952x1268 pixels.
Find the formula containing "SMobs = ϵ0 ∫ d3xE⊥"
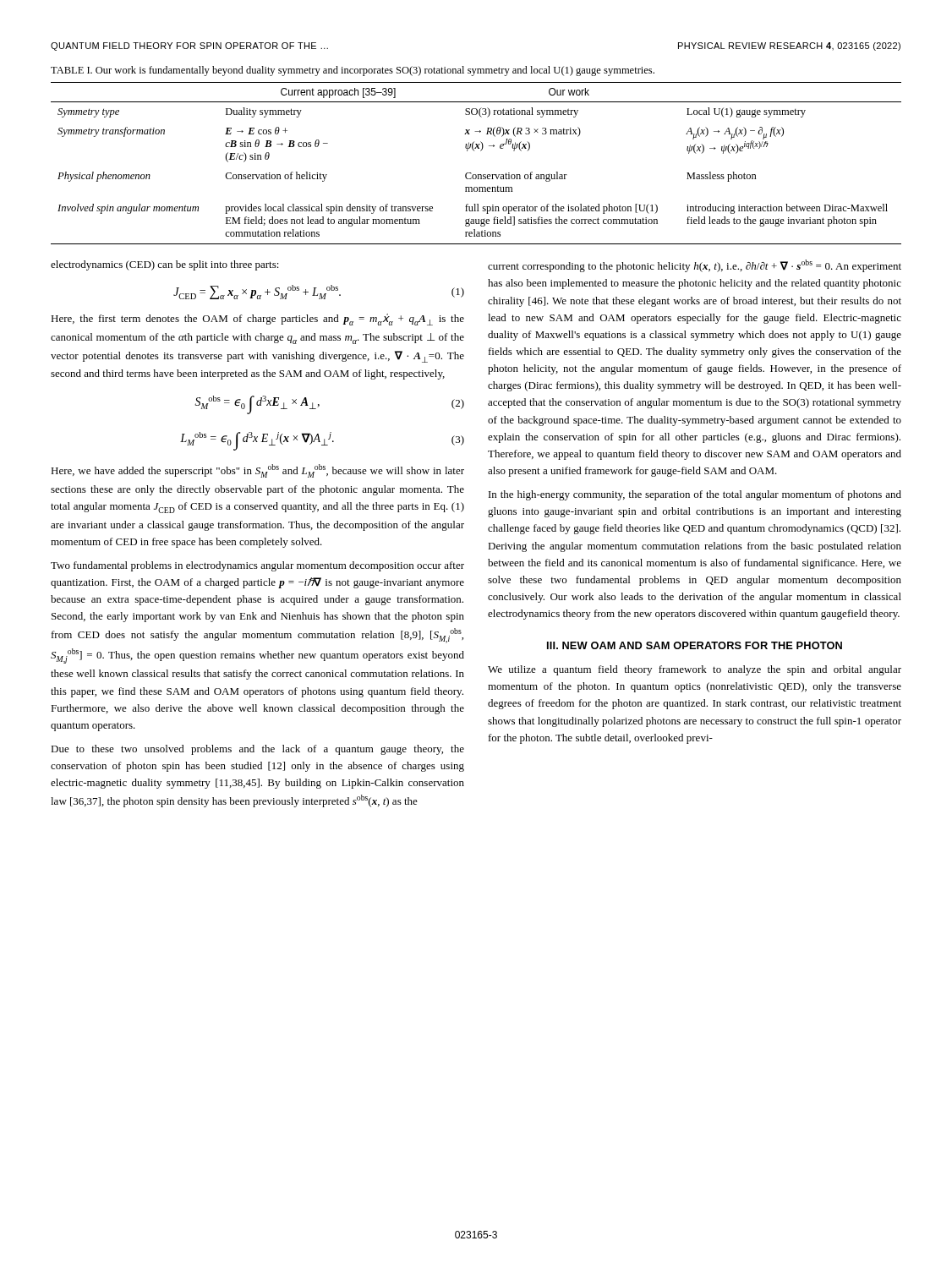pos(330,404)
